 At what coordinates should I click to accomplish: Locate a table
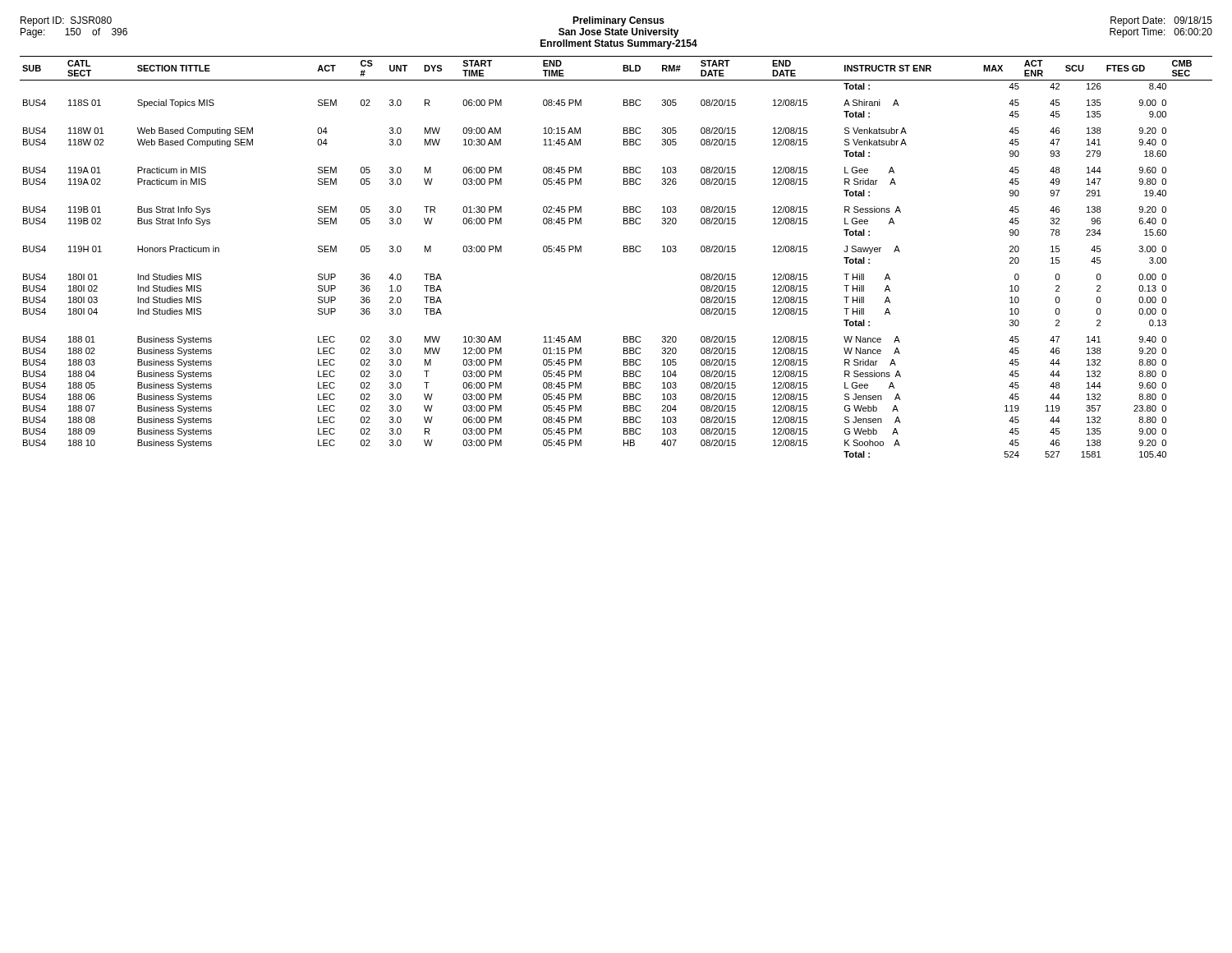[x=616, y=258]
